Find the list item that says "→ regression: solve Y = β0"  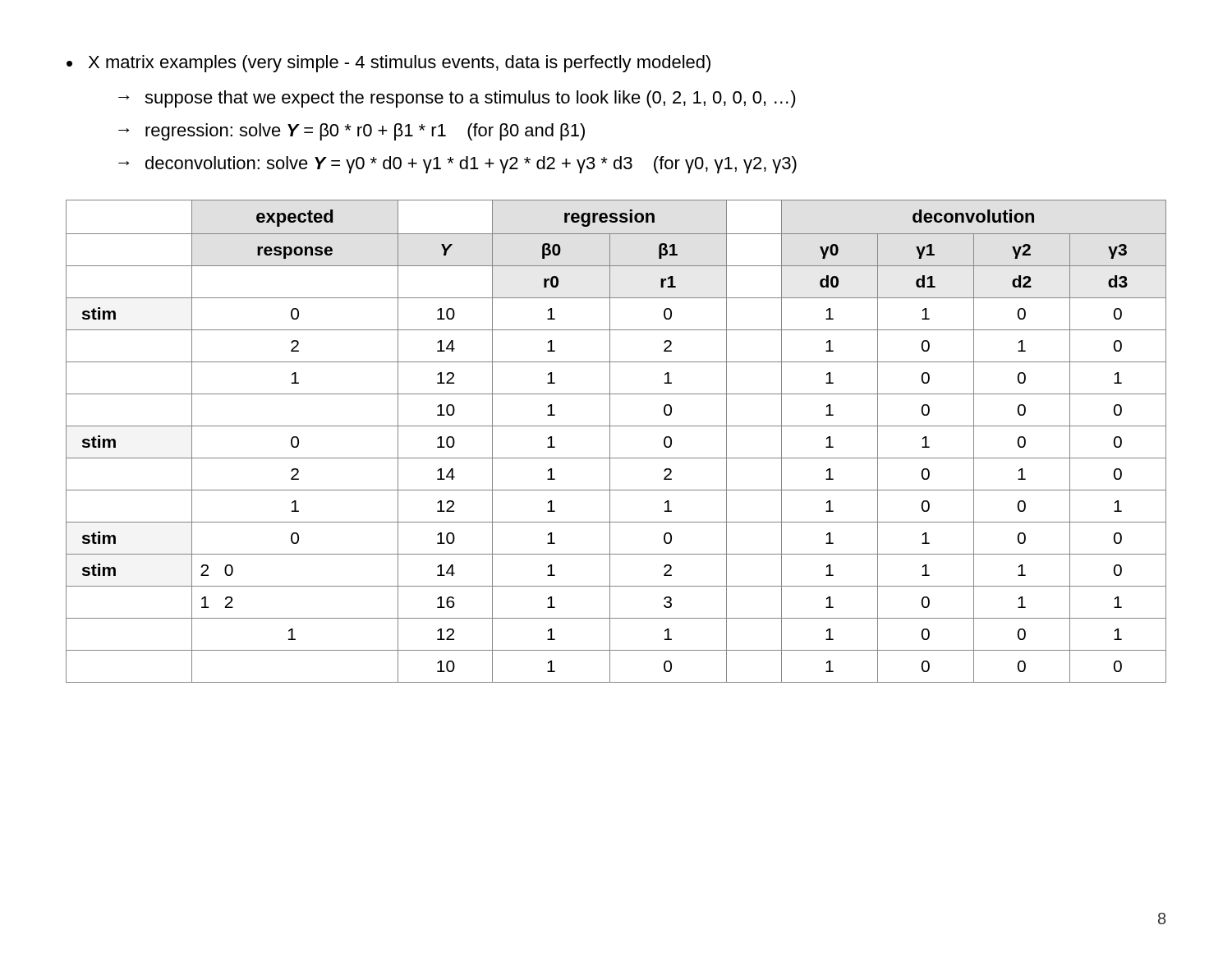click(350, 131)
